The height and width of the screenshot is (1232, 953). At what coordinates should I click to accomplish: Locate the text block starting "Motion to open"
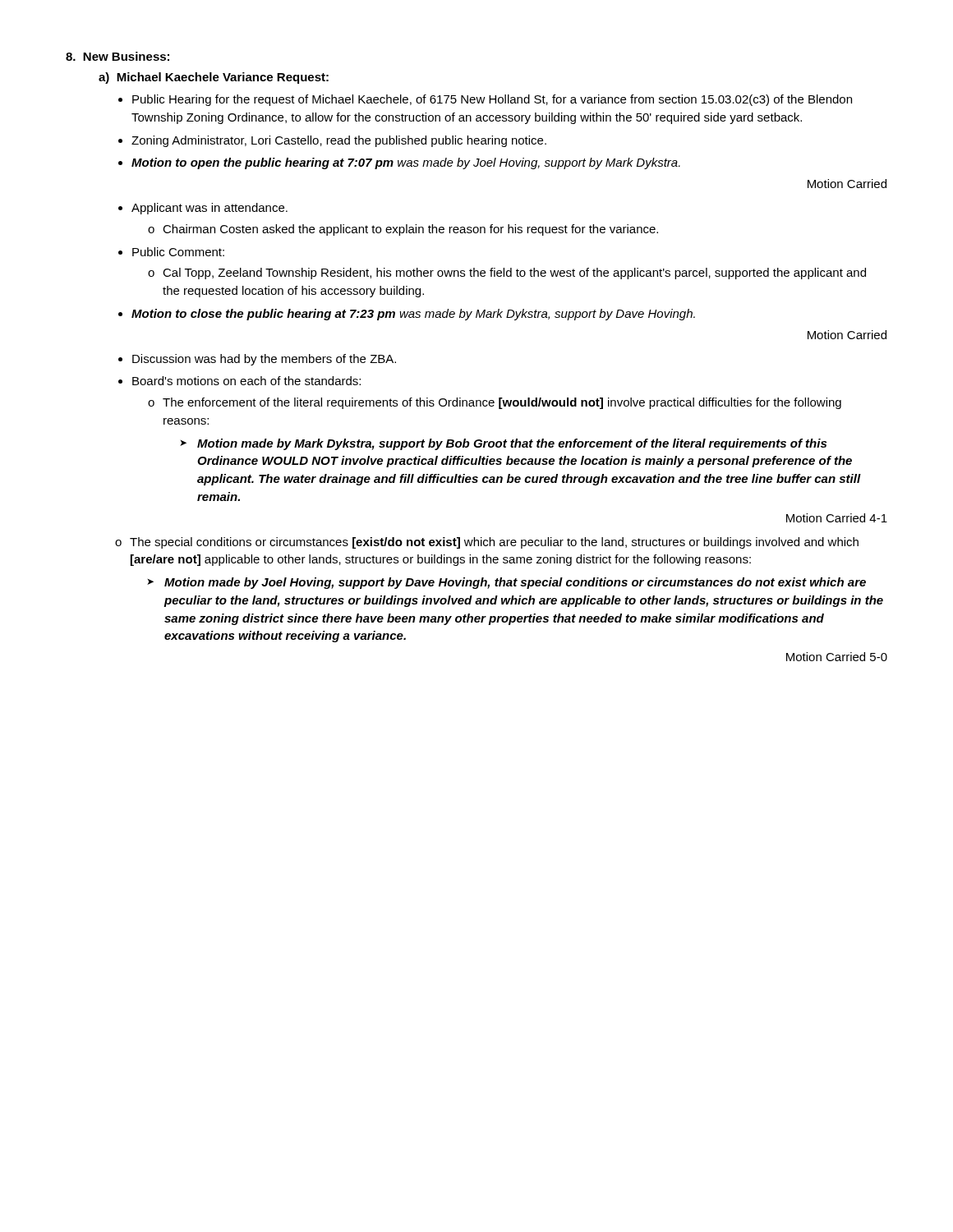point(406,162)
